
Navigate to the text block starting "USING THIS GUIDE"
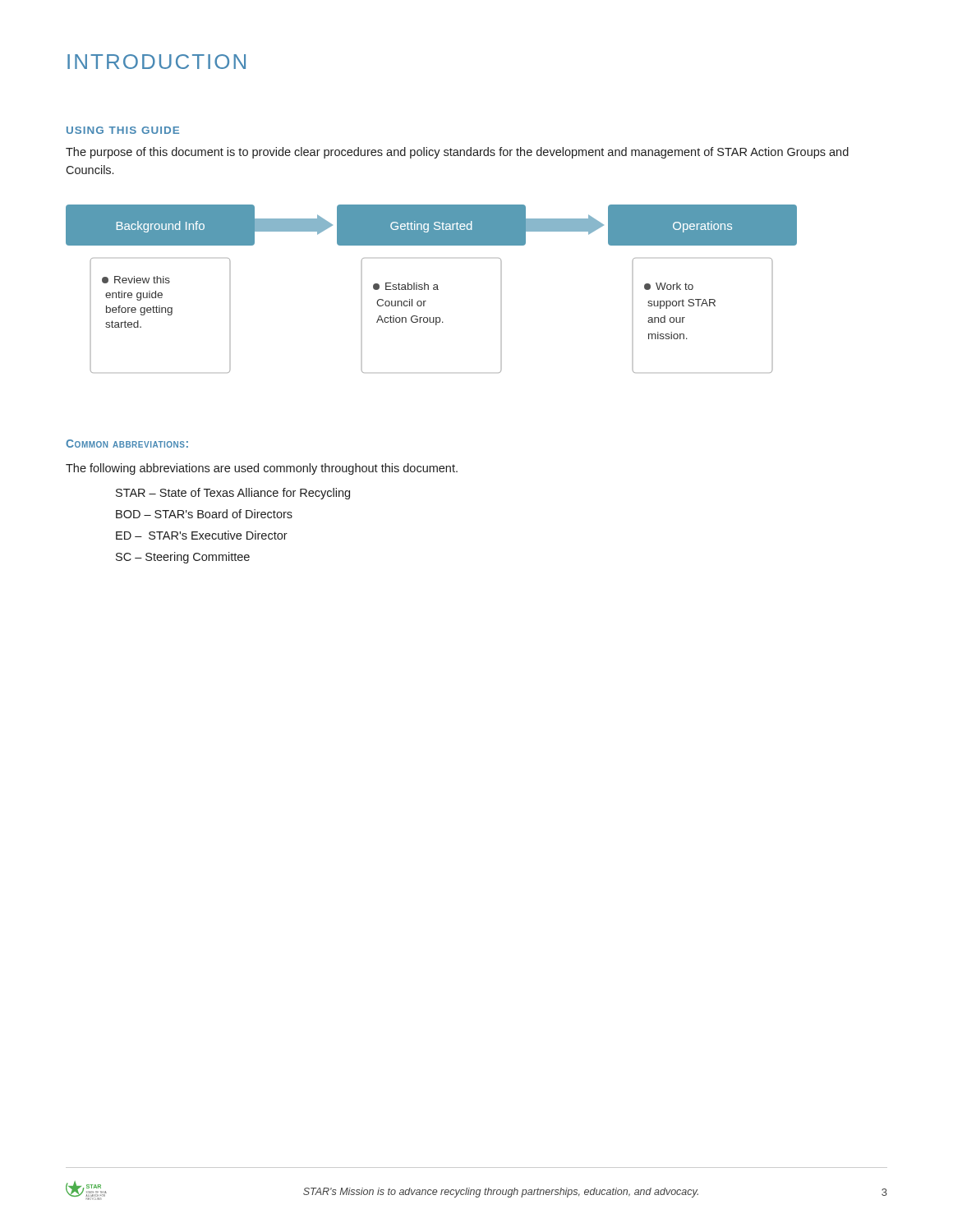pos(123,130)
